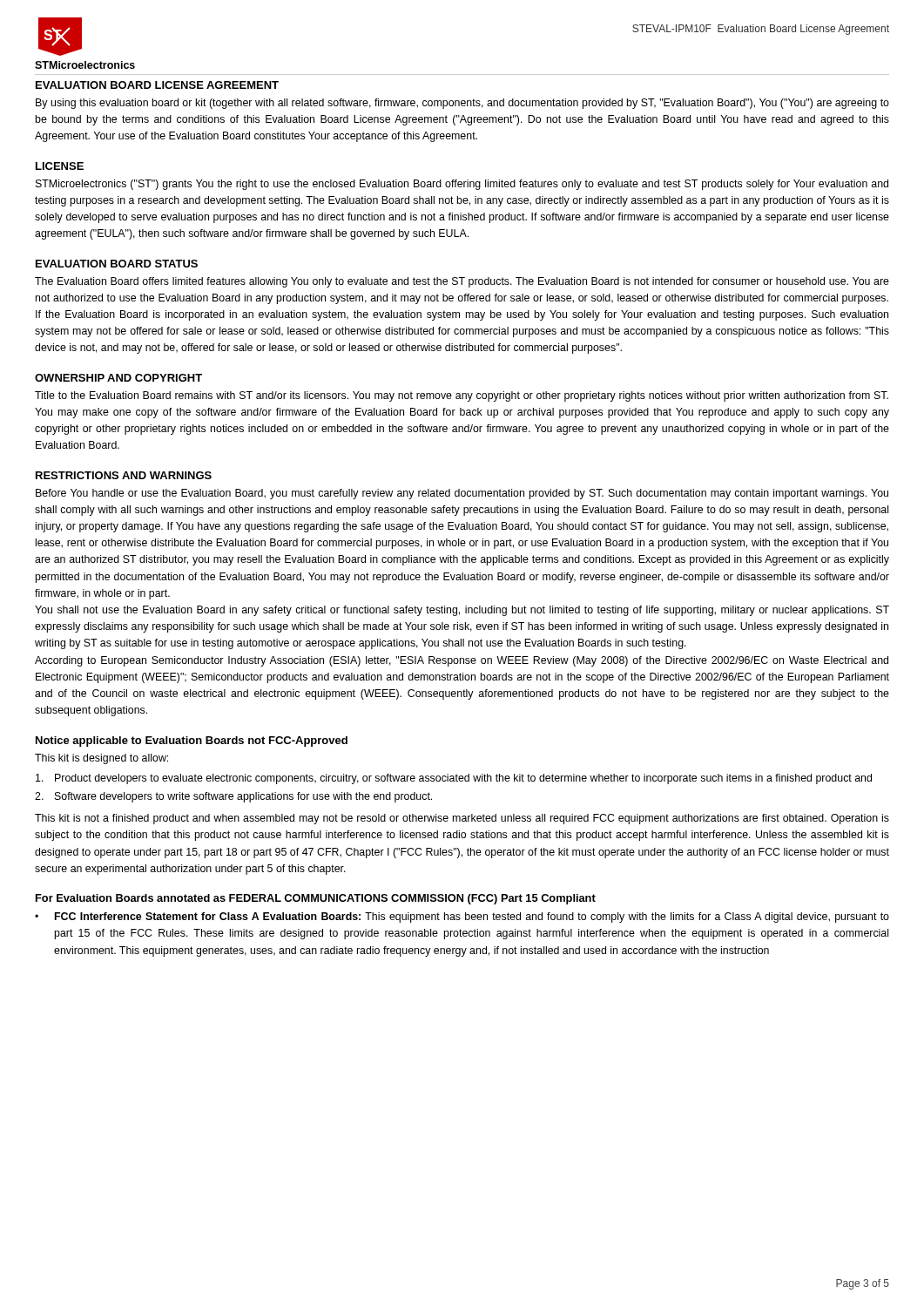This screenshot has width=924, height=1307.
Task: Point to the block starting "EVALUATION BOARD LICENSE"
Action: tap(157, 85)
